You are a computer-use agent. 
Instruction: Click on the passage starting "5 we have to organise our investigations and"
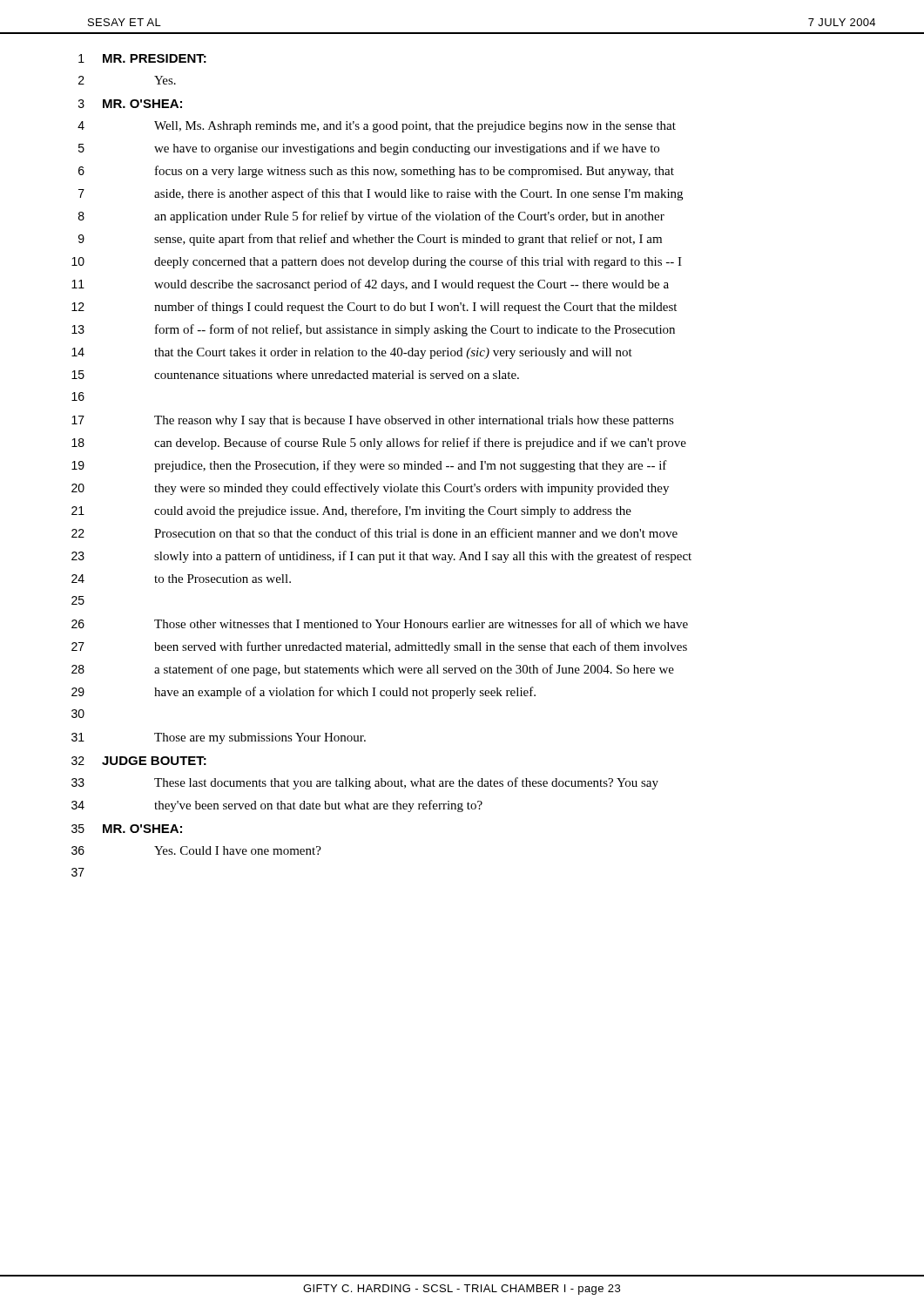point(462,149)
